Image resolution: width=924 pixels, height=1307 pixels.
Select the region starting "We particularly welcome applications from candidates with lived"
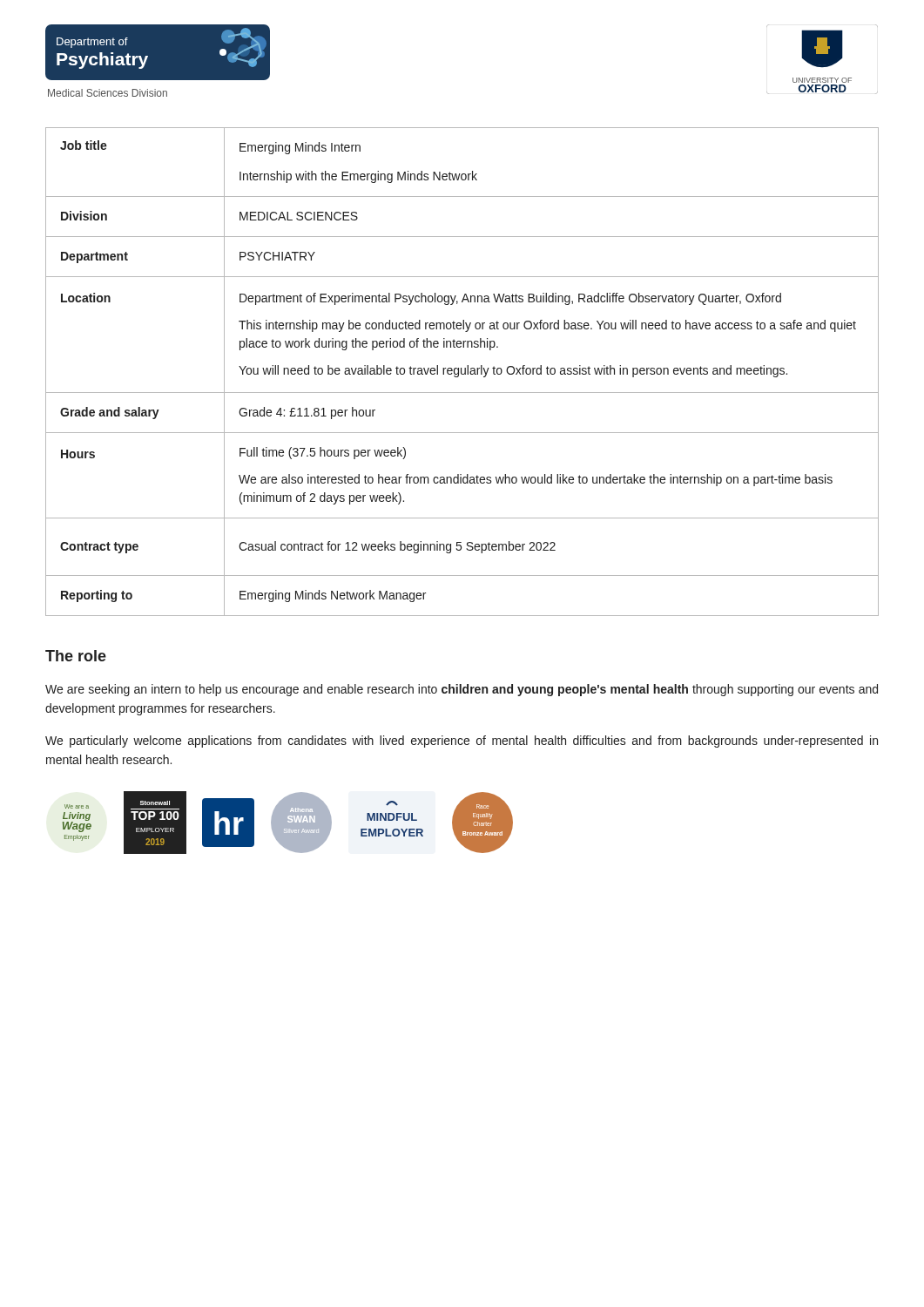462,750
